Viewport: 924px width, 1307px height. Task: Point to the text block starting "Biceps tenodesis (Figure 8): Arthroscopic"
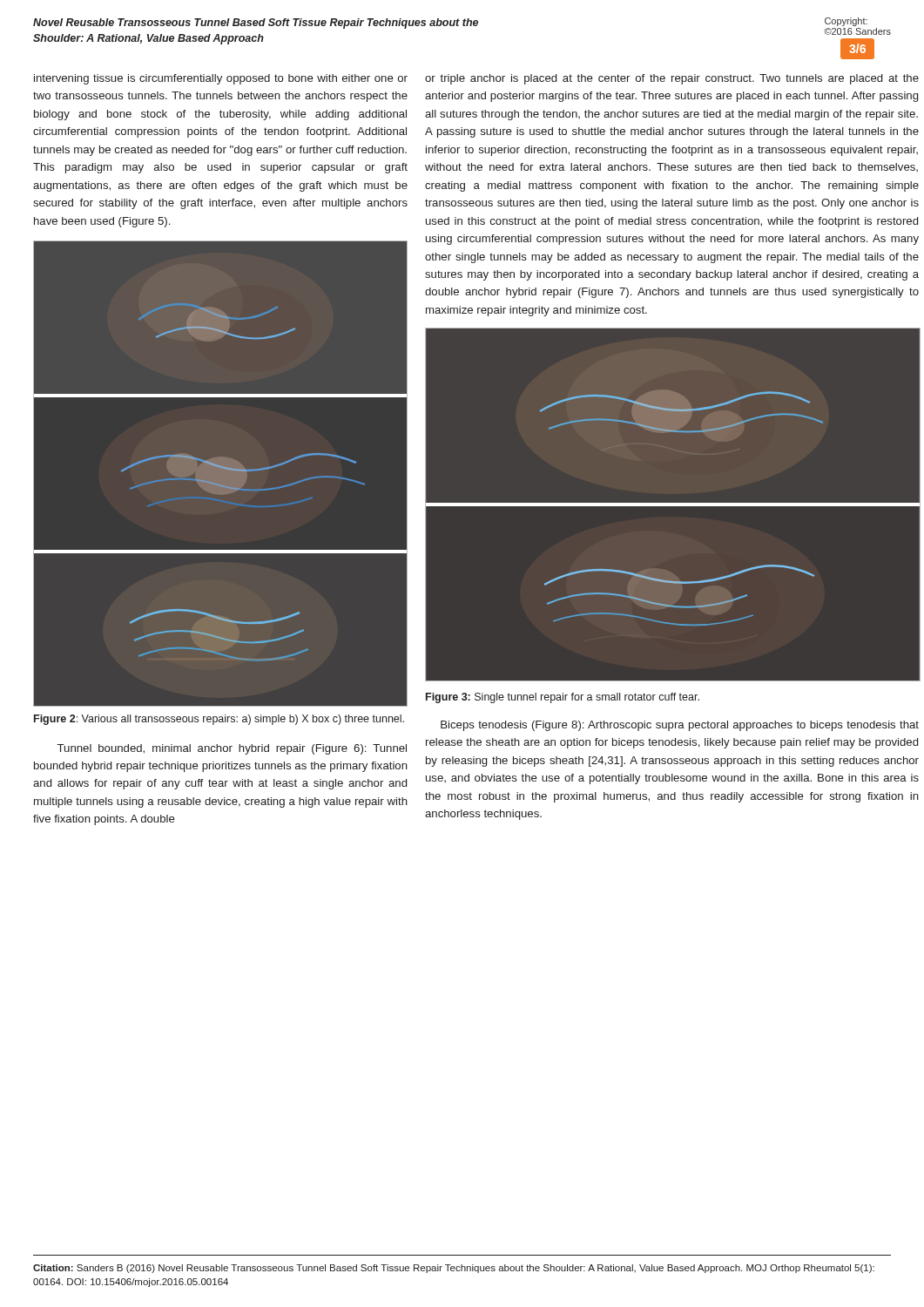pyautogui.click(x=672, y=769)
